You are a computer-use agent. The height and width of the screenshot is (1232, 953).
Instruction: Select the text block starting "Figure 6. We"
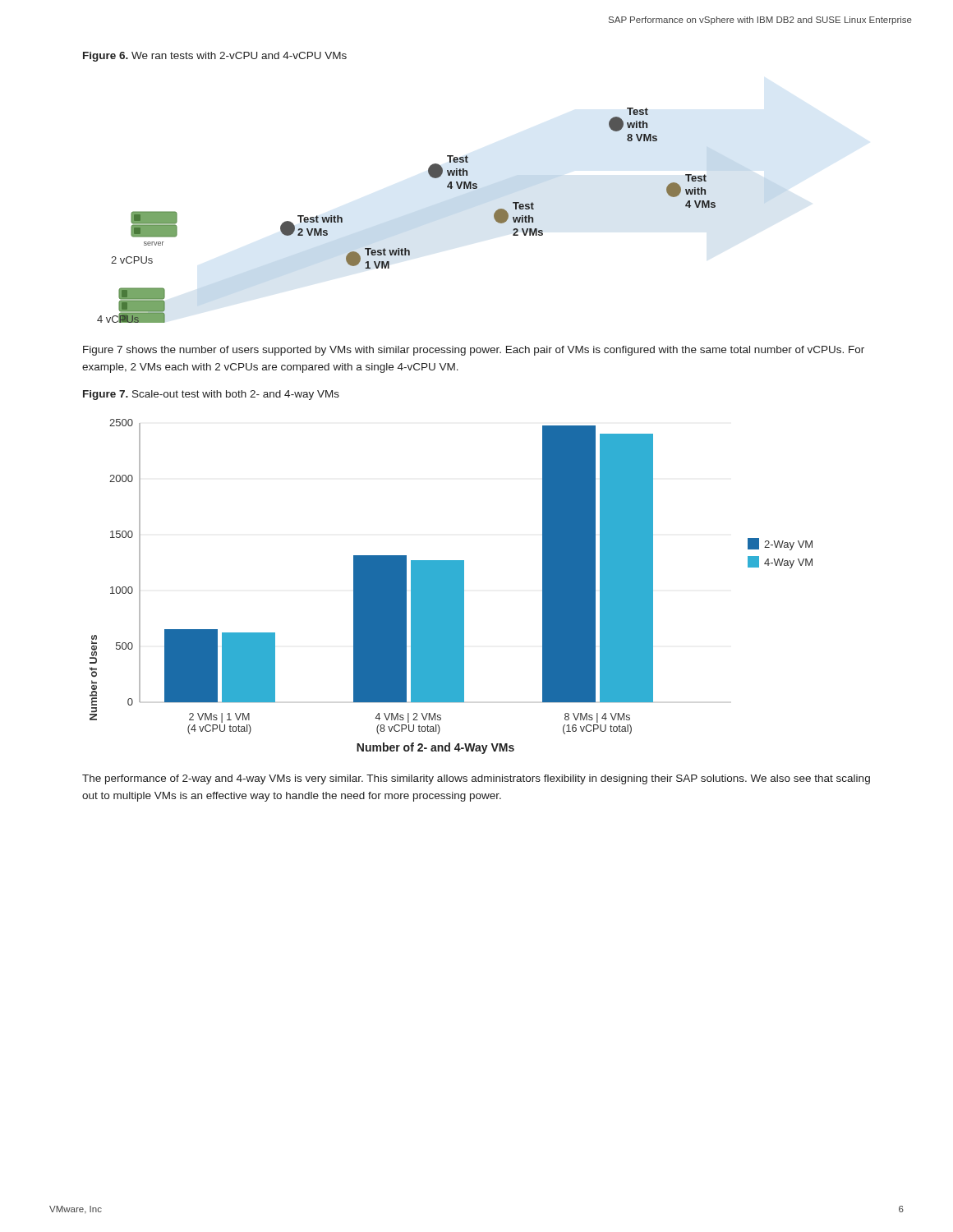pos(215,55)
